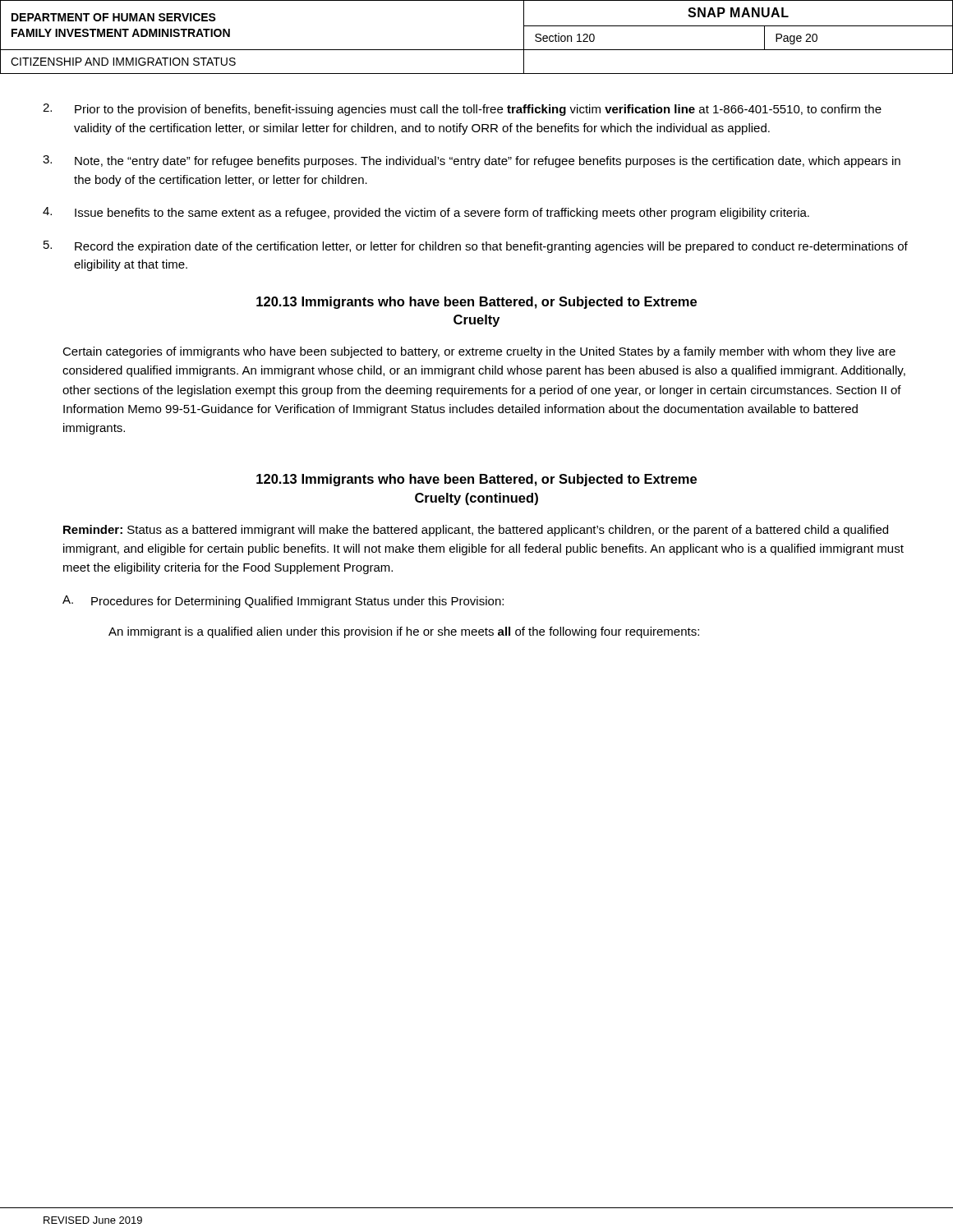Screen dimensions: 1232x953
Task: Click on the text block with the text "An immigrant is a"
Action: pyautogui.click(x=404, y=631)
